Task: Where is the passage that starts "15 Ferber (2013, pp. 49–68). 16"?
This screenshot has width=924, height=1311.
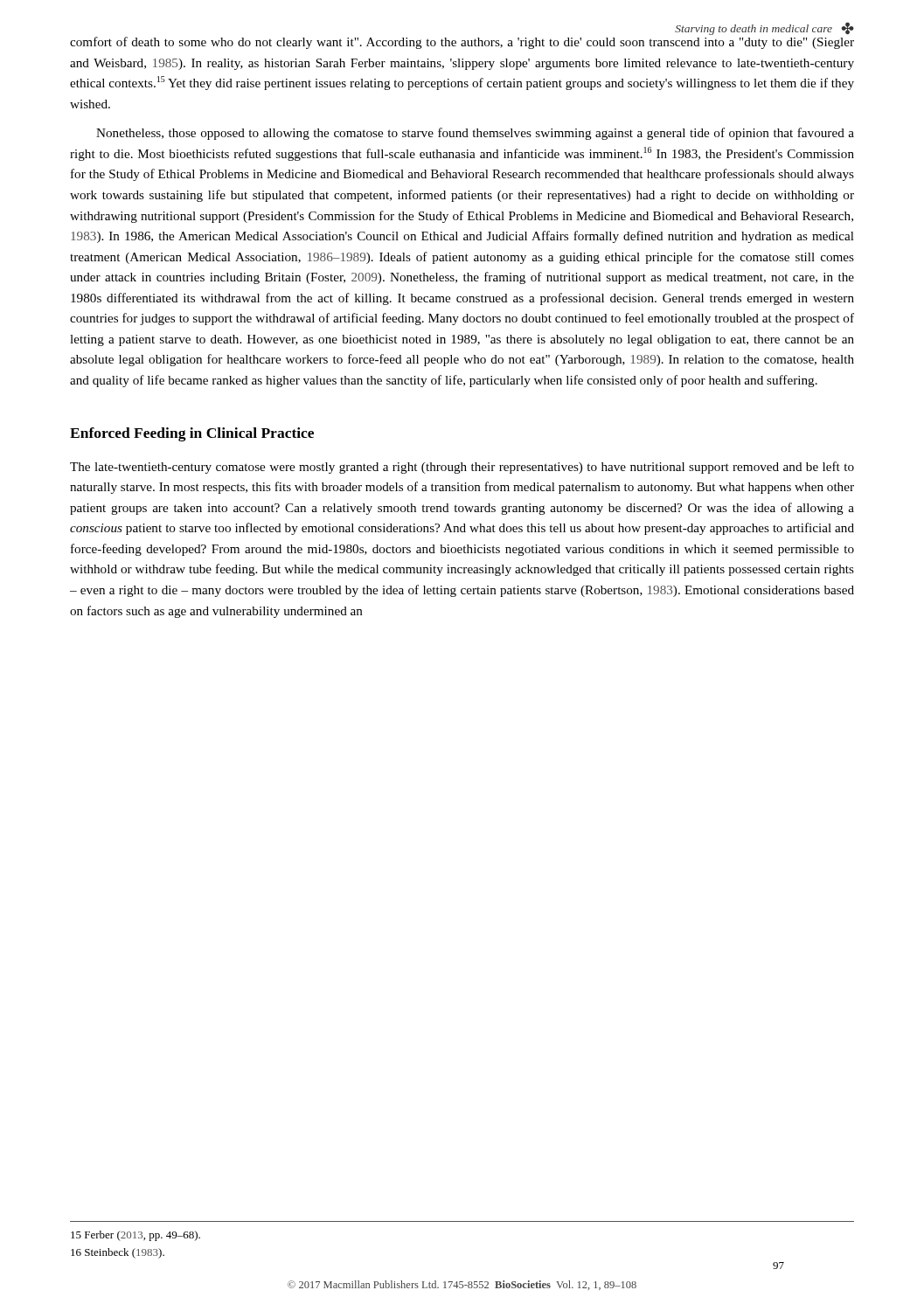Action: tap(135, 1236)
